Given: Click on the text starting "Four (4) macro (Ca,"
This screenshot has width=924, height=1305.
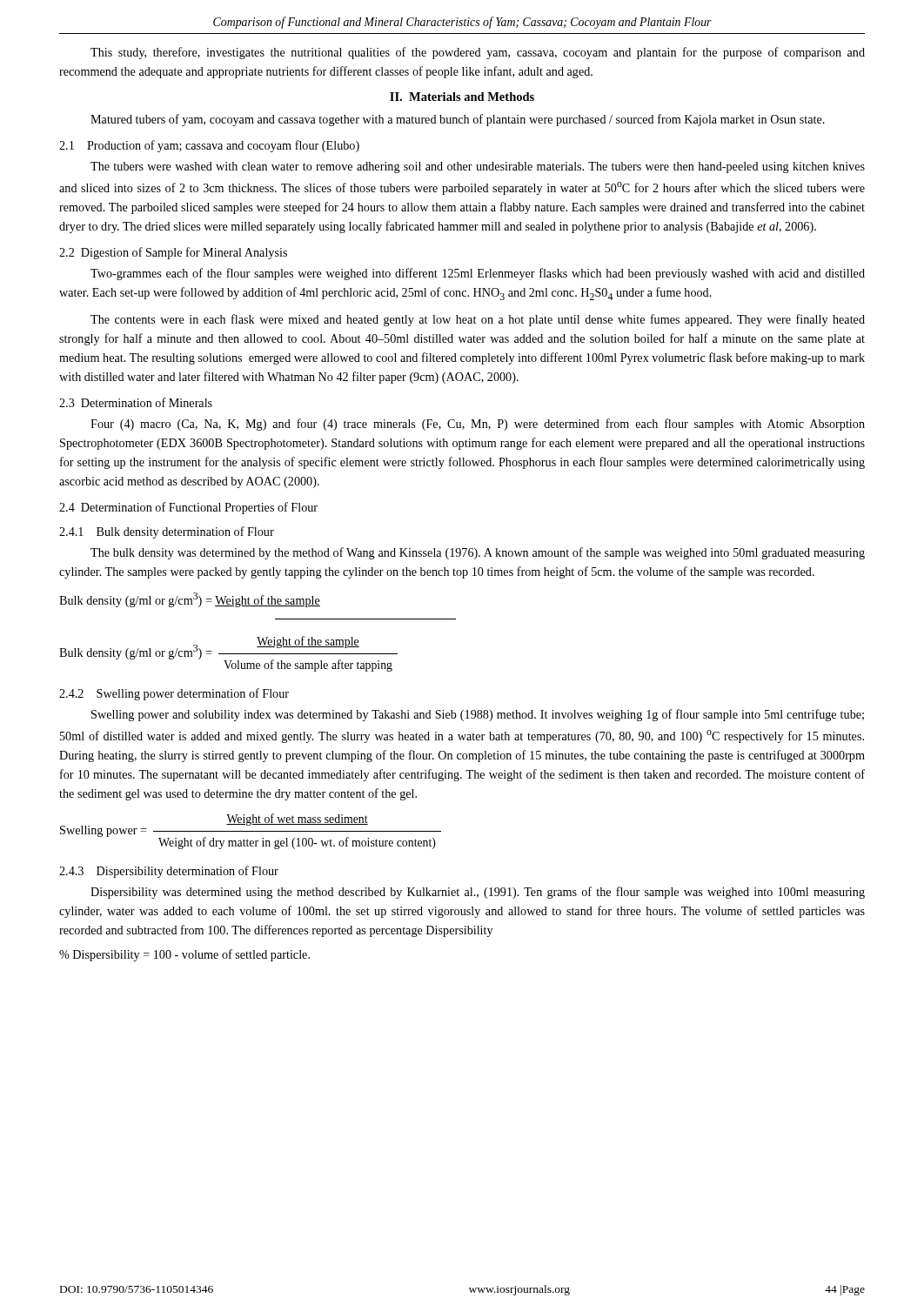Looking at the screenshot, I should click(x=462, y=452).
